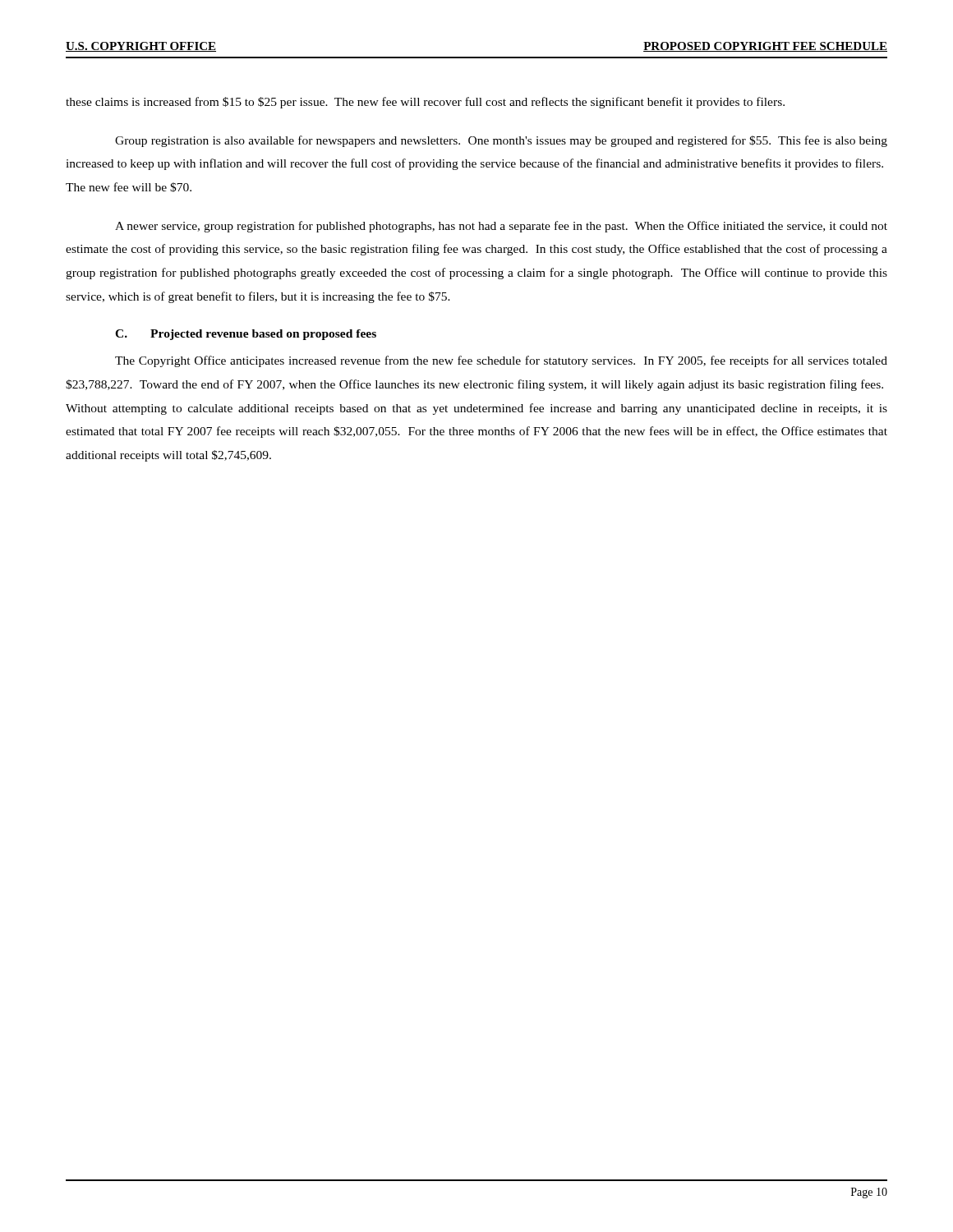Find the block on this page that starts "The Copyright Office anticipates"
The image size is (953, 1232).
click(x=476, y=408)
